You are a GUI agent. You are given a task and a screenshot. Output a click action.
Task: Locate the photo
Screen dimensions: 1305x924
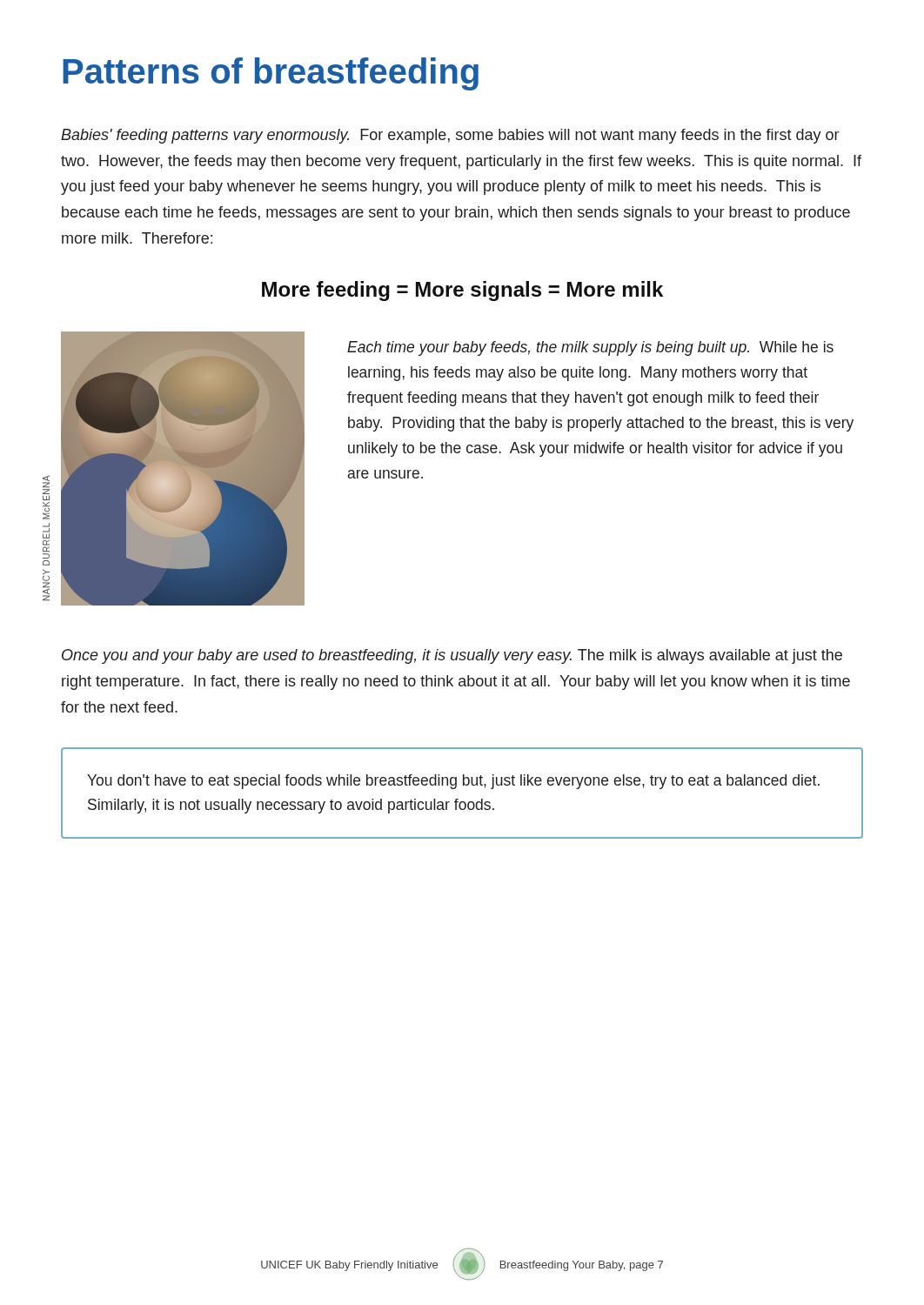pos(189,471)
